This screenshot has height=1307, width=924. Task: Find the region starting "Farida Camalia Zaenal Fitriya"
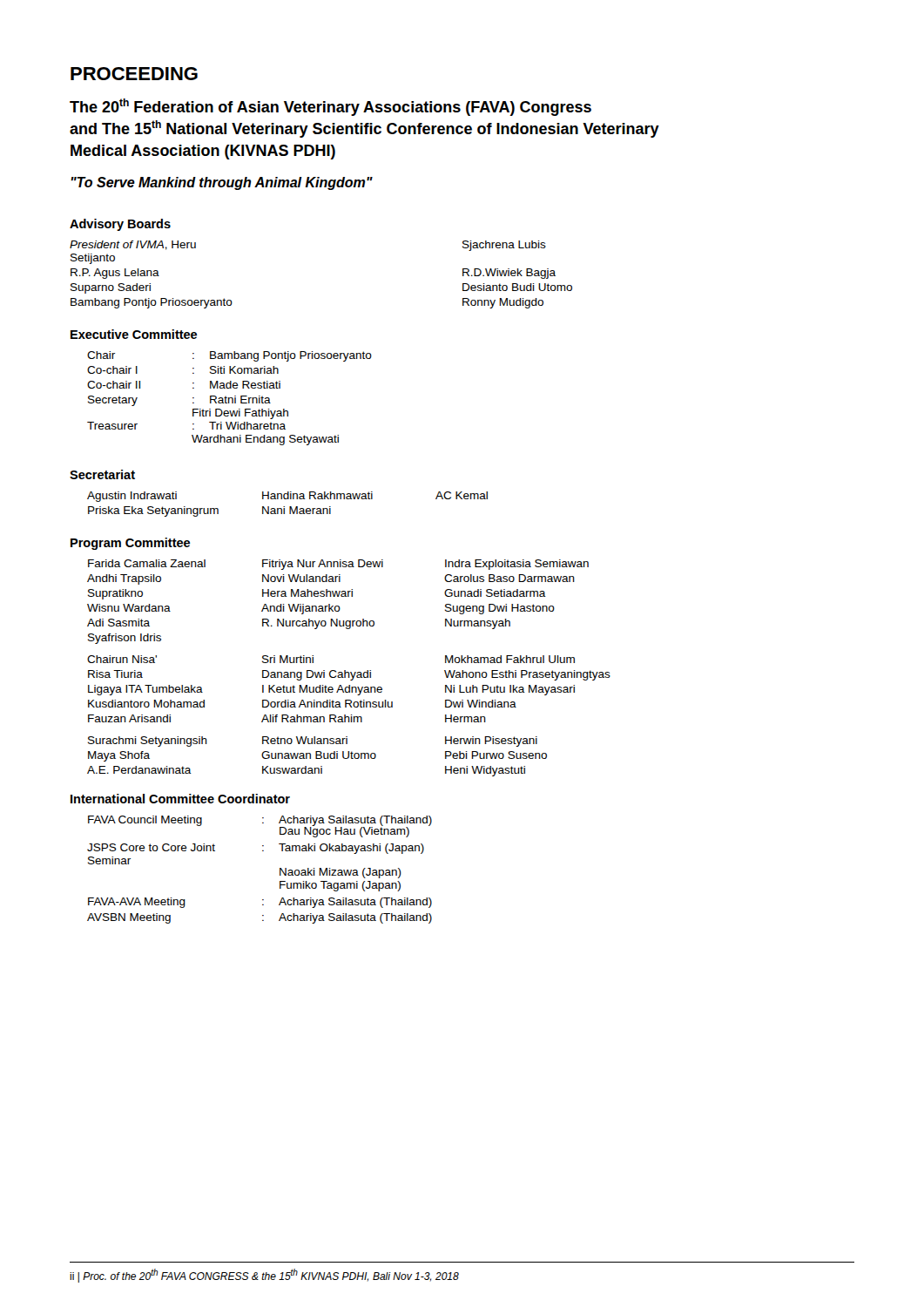tap(471, 600)
